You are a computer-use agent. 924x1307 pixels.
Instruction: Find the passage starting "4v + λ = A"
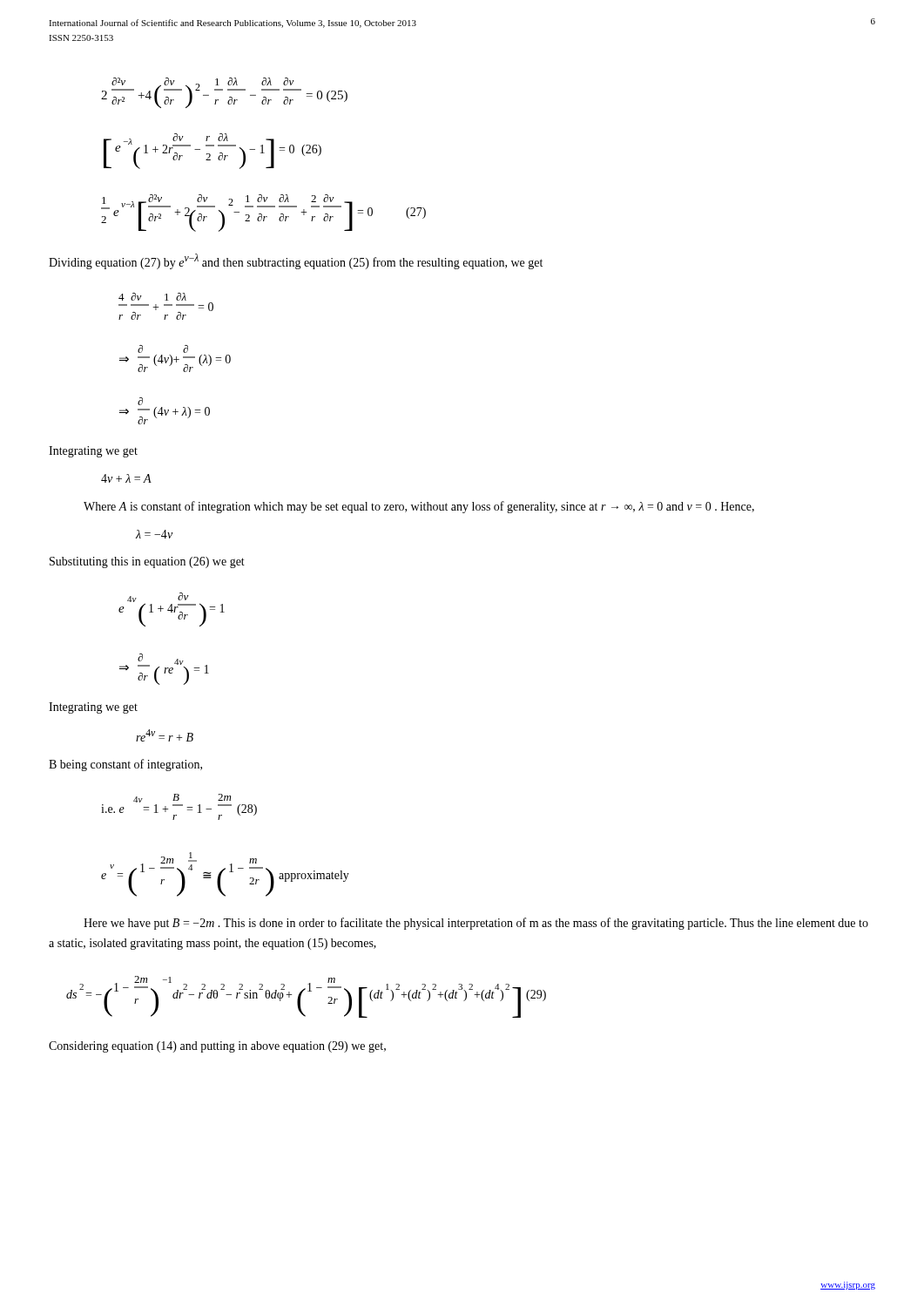(x=126, y=479)
